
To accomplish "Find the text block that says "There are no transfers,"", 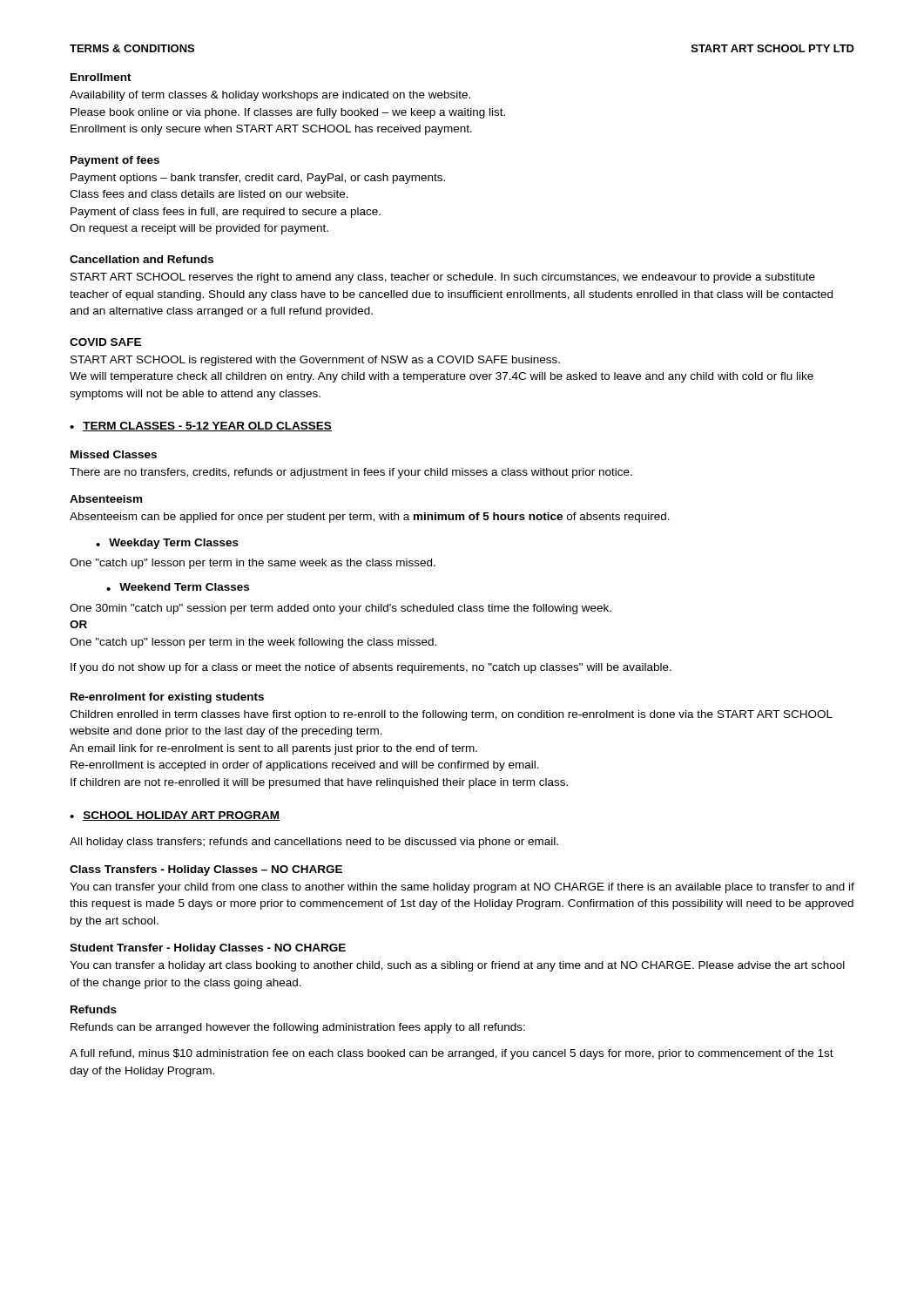I will pyautogui.click(x=351, y=472).
